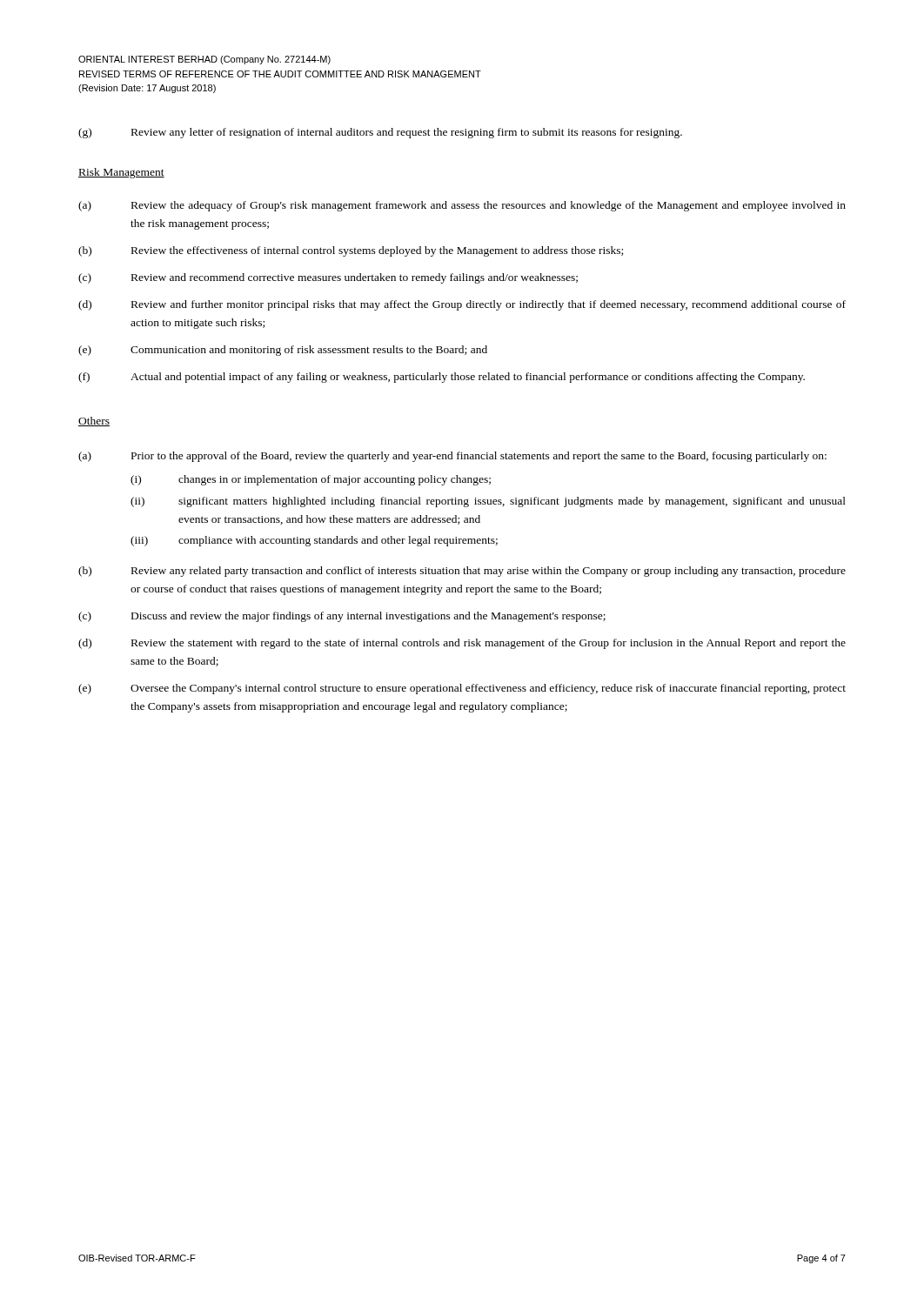
Task: Click the passage that begins "(d) Review and further monitor principal risks that"
Action: (462, 314)
